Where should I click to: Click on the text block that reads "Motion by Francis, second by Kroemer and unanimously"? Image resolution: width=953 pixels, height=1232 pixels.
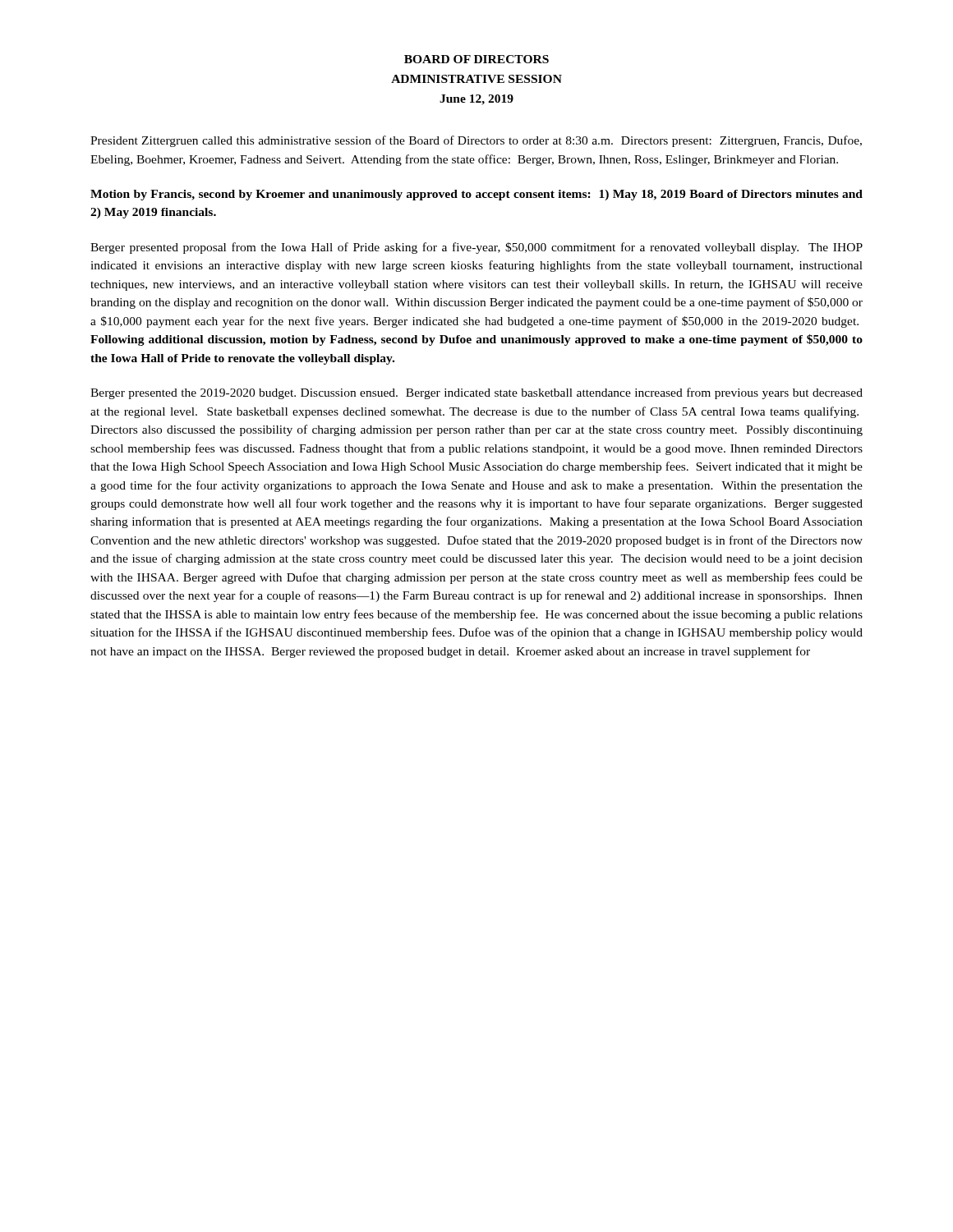click(x=476, y=203)
